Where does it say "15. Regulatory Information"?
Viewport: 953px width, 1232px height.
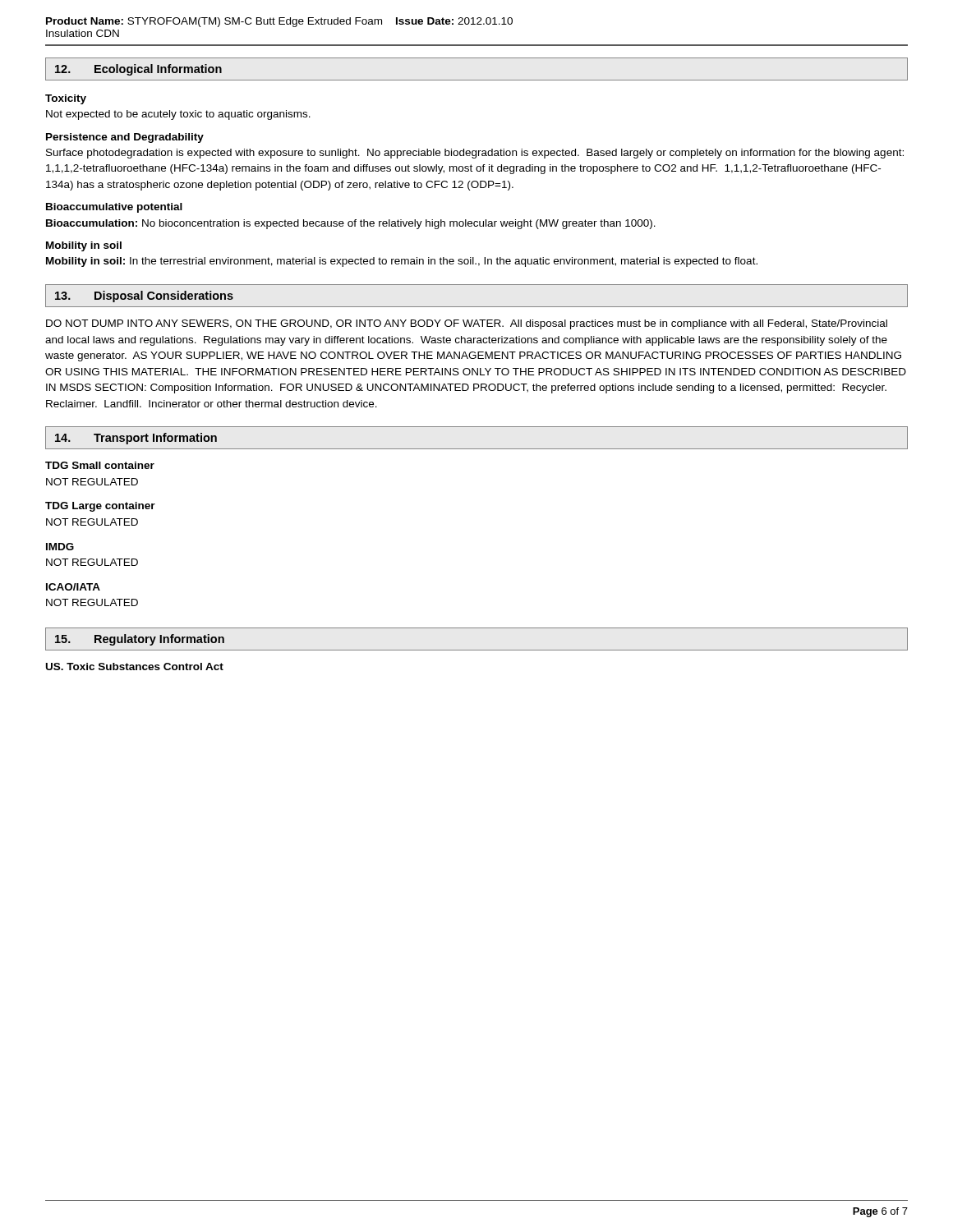[x=476, y=639]
